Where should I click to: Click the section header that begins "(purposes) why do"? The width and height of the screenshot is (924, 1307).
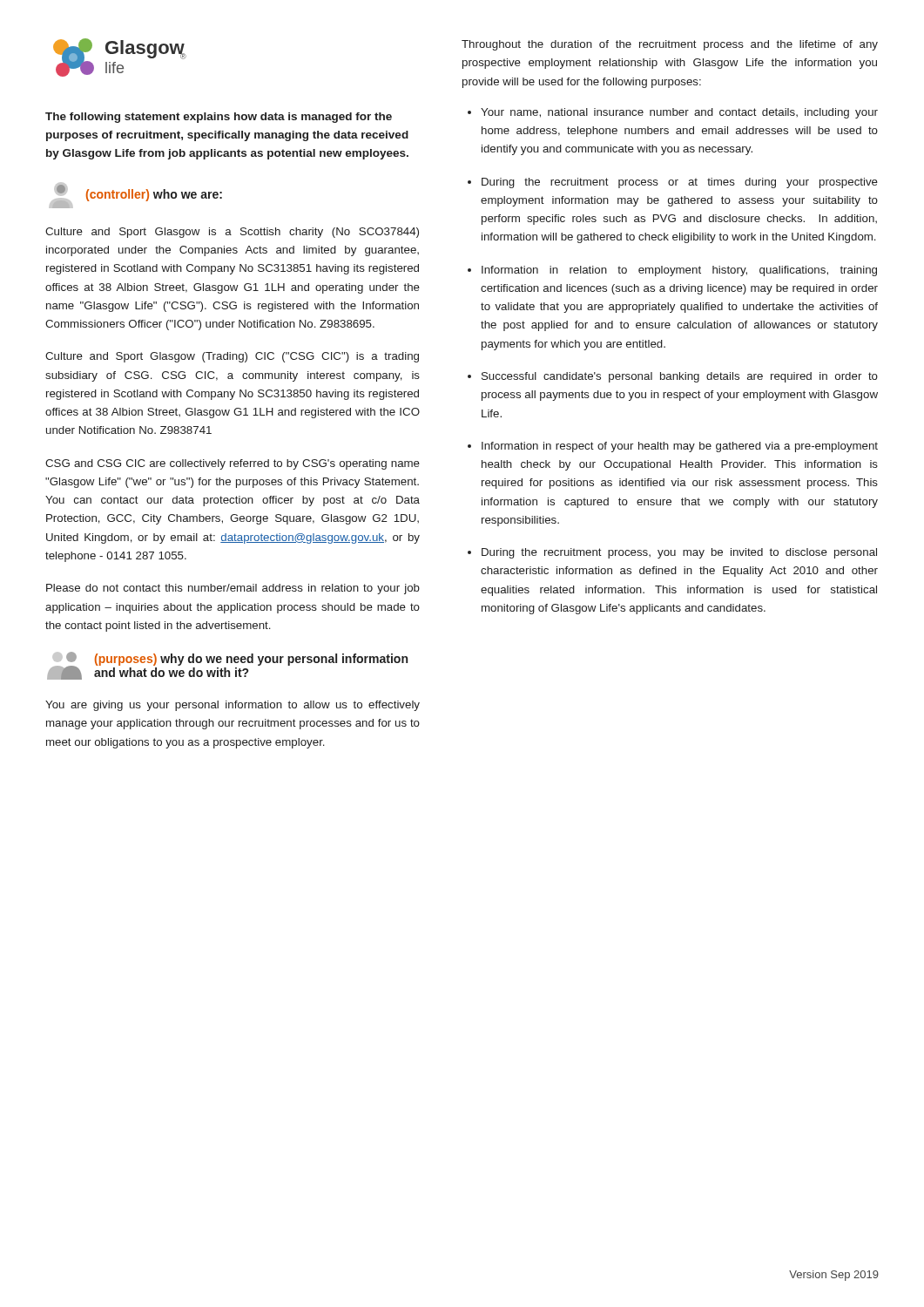pyautogui.click(x=233, y=666)
